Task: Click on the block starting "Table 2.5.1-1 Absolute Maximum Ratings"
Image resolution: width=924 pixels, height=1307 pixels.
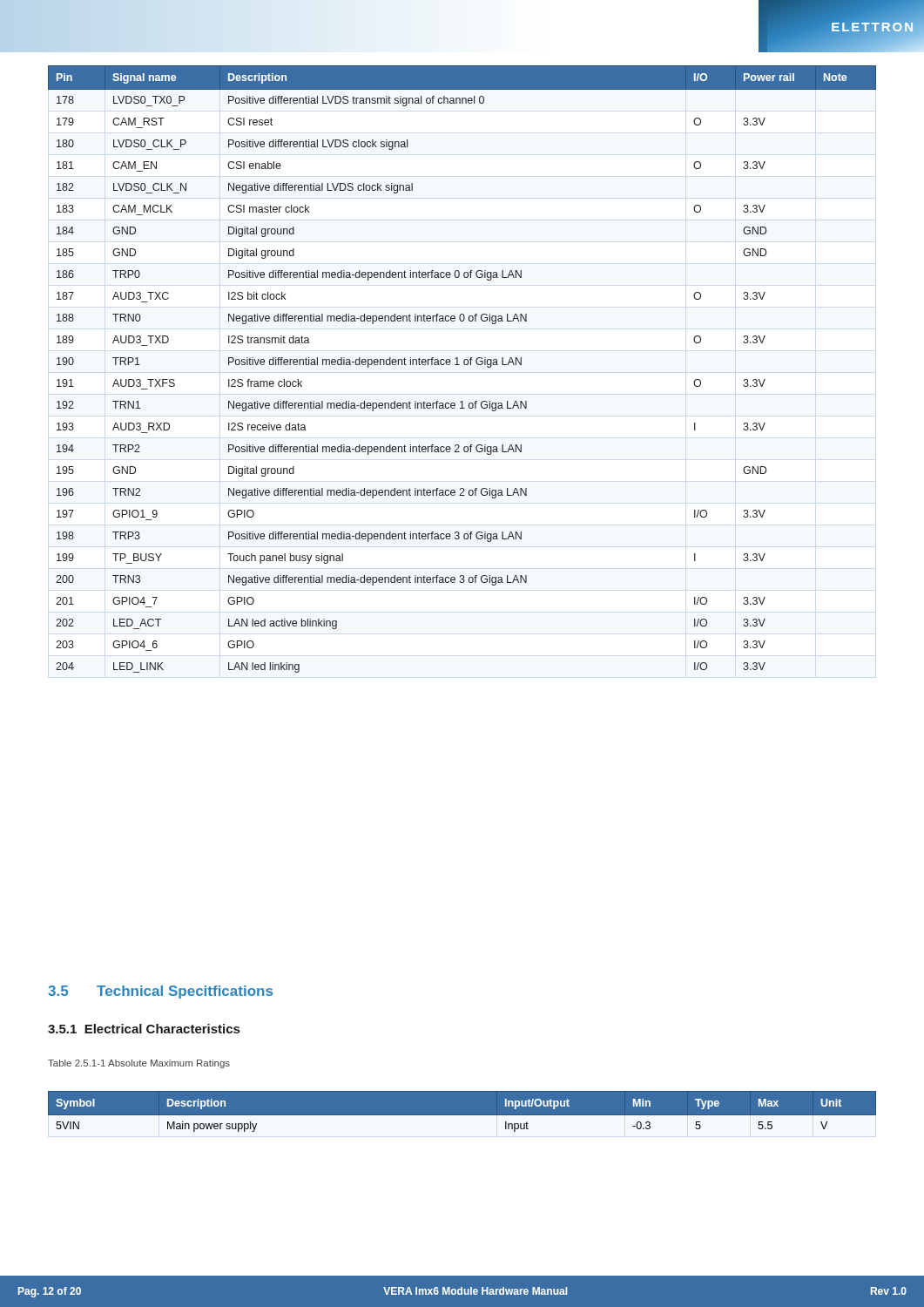Action: (139, 1063)
